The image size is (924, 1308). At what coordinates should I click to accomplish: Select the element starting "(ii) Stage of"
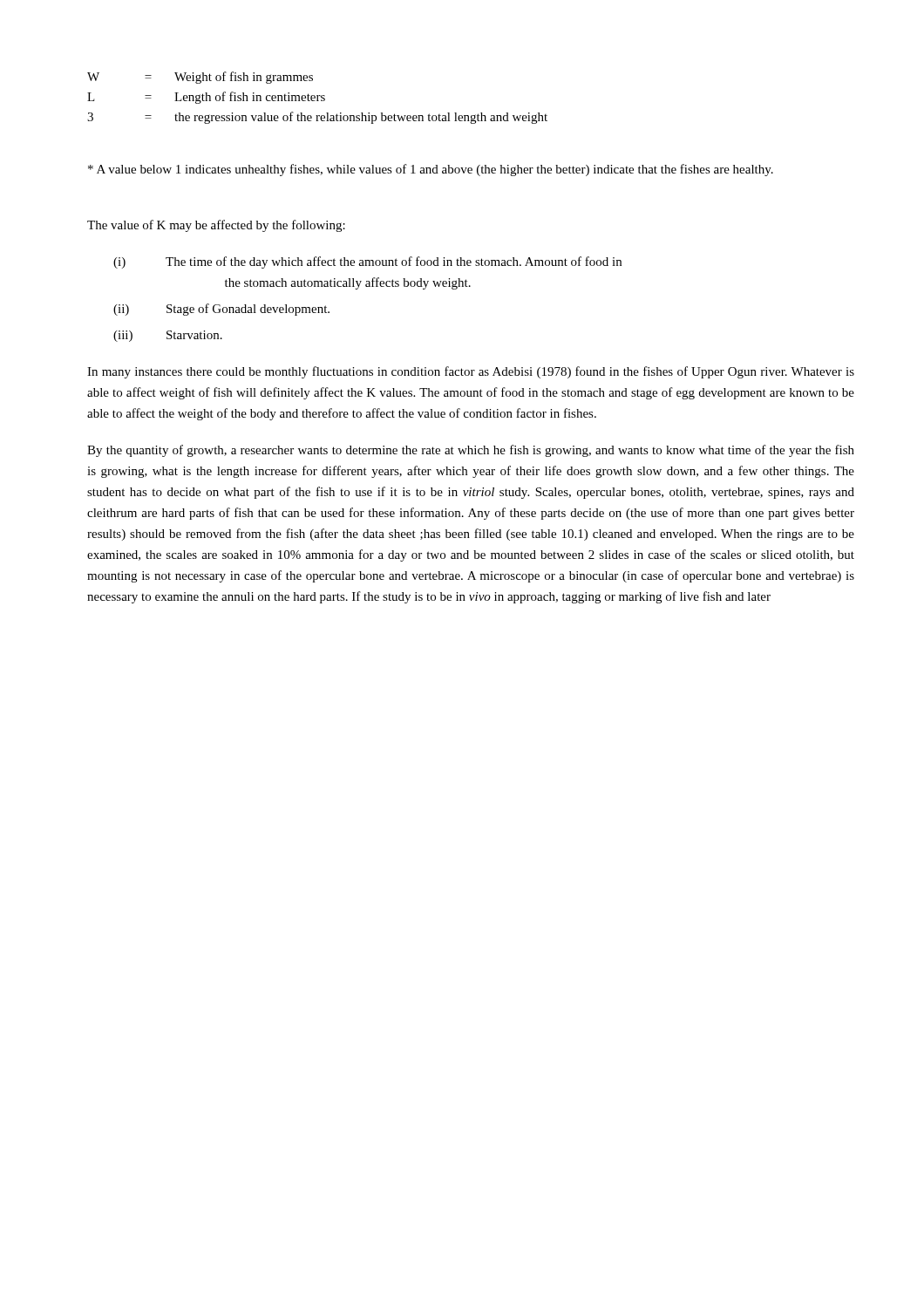(221, 310)
